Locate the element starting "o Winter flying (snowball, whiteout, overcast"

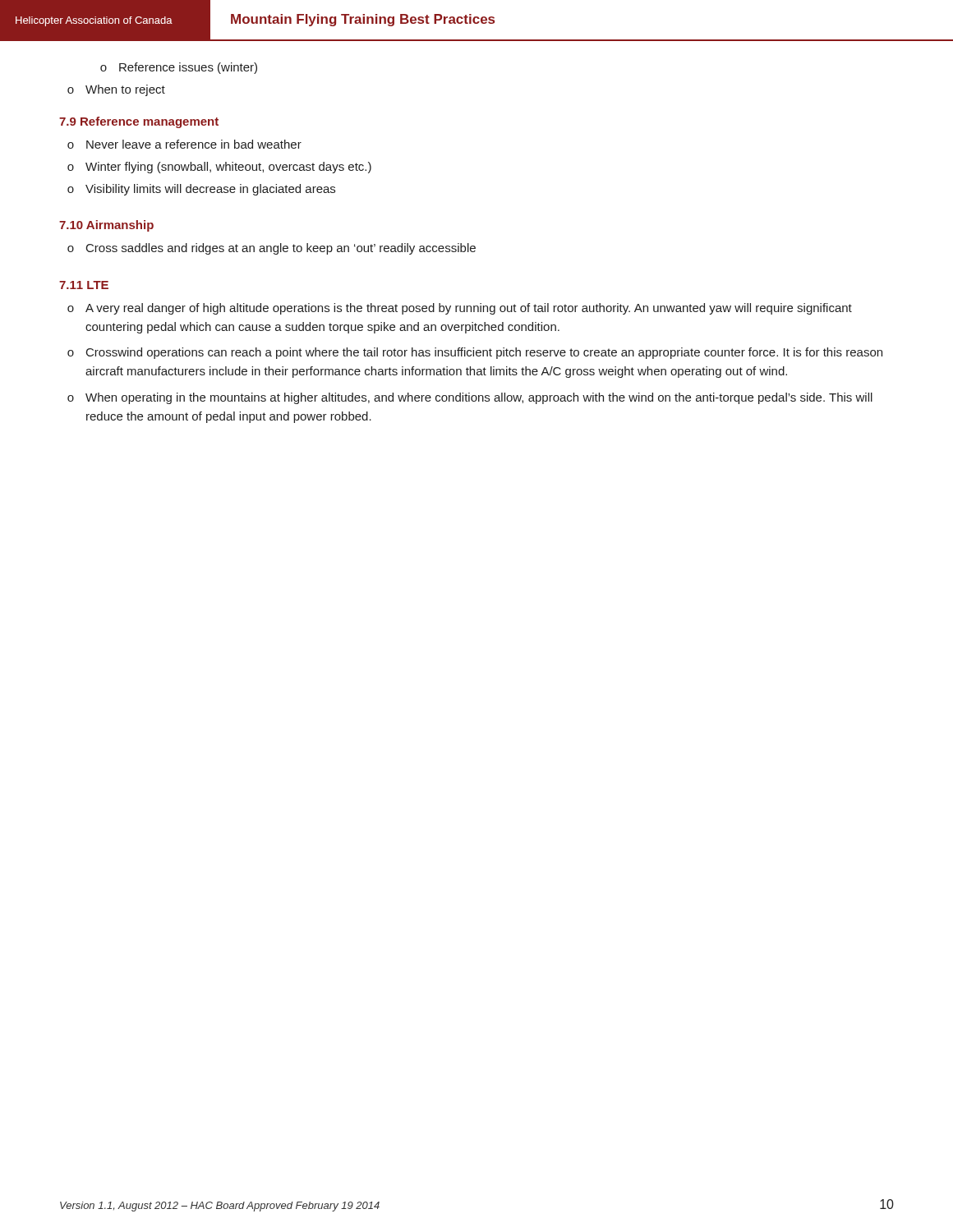point(219,168)
